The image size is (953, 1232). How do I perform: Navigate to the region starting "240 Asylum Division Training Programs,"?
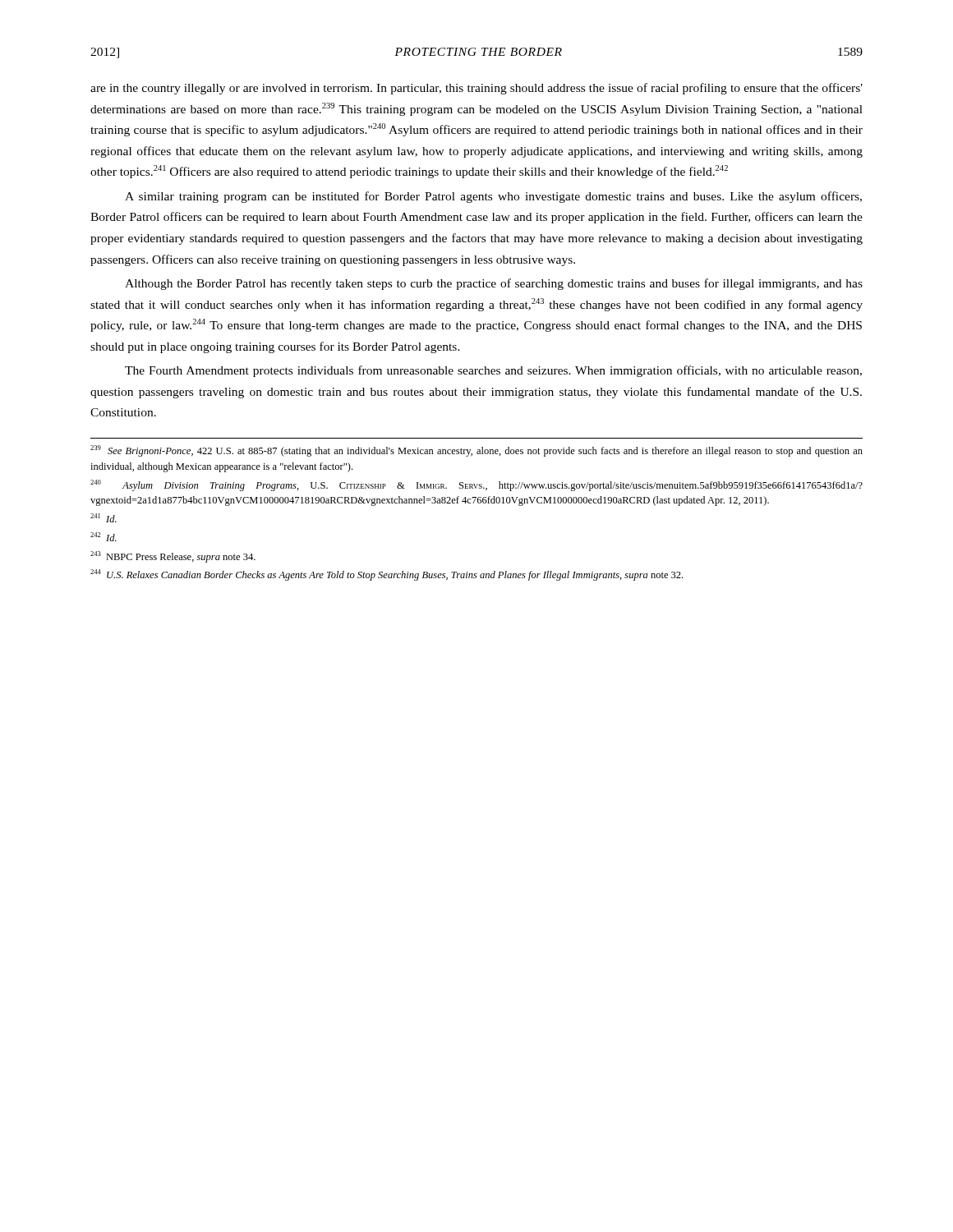476,492
